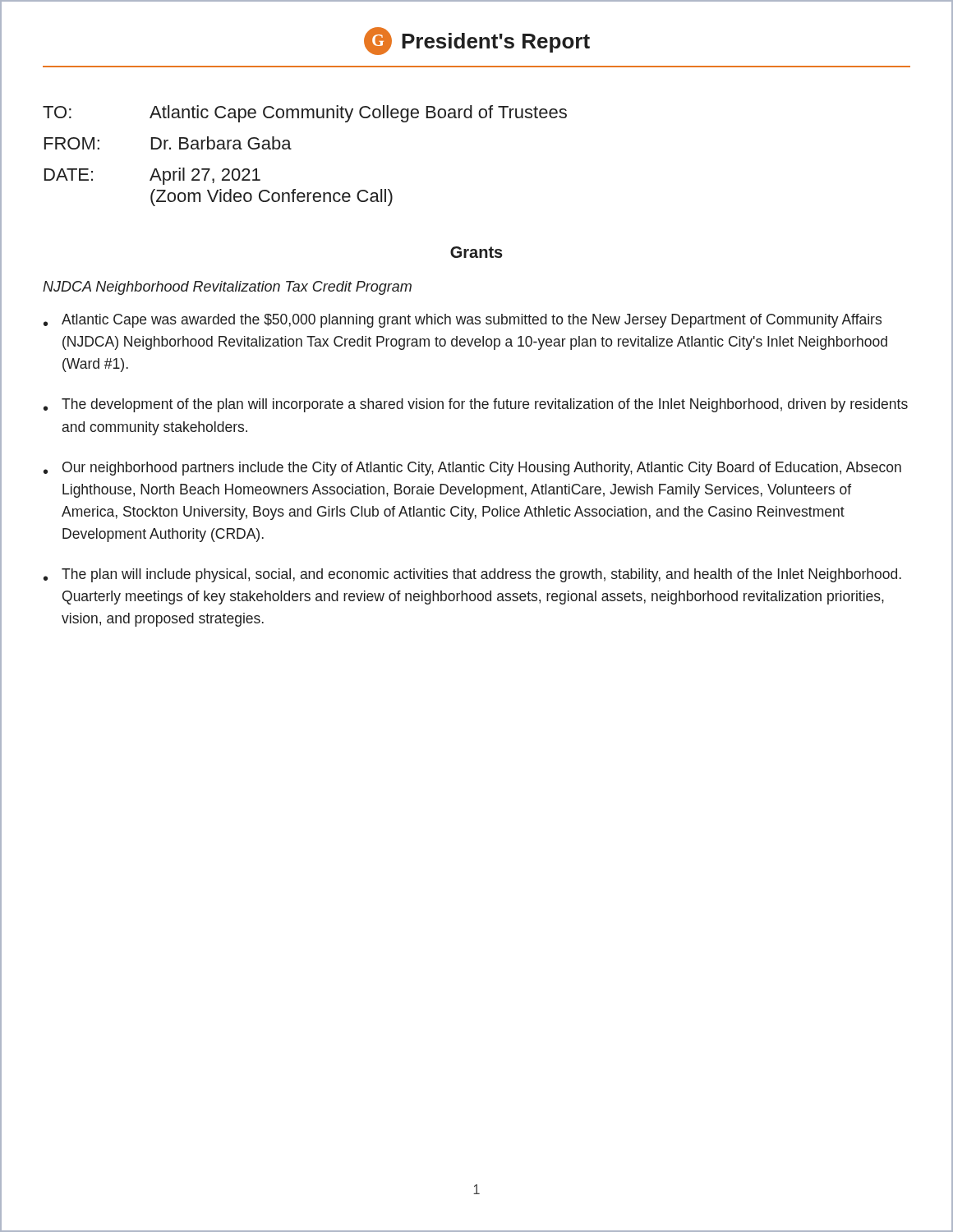This screenshot has width=953, height=1232.
Task: Select the element starting "TO: Atlantic Cape Community College"
Action: (x=305, y=114)
